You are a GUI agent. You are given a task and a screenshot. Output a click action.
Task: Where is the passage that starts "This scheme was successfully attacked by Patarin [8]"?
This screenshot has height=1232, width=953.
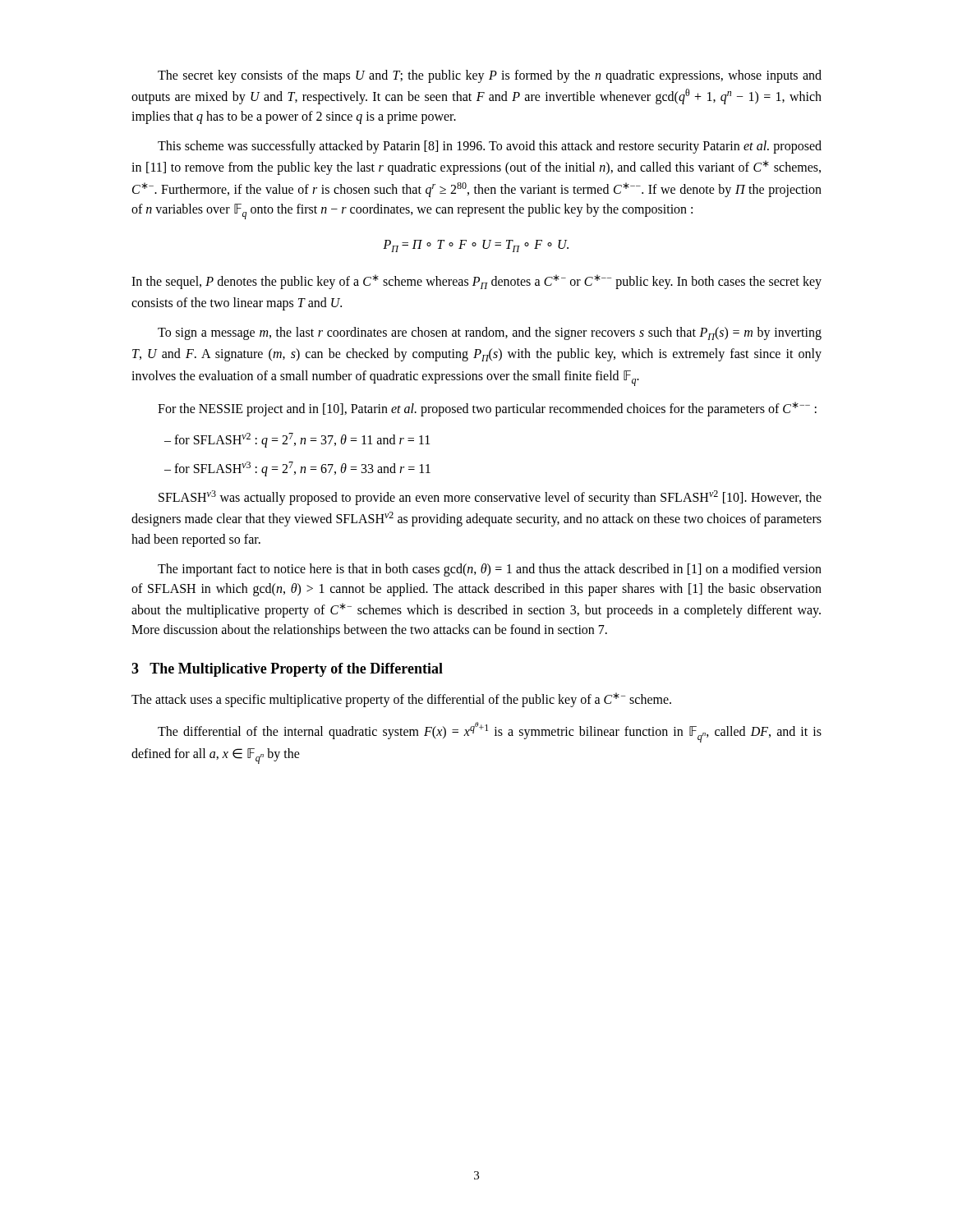pos(476,179)
